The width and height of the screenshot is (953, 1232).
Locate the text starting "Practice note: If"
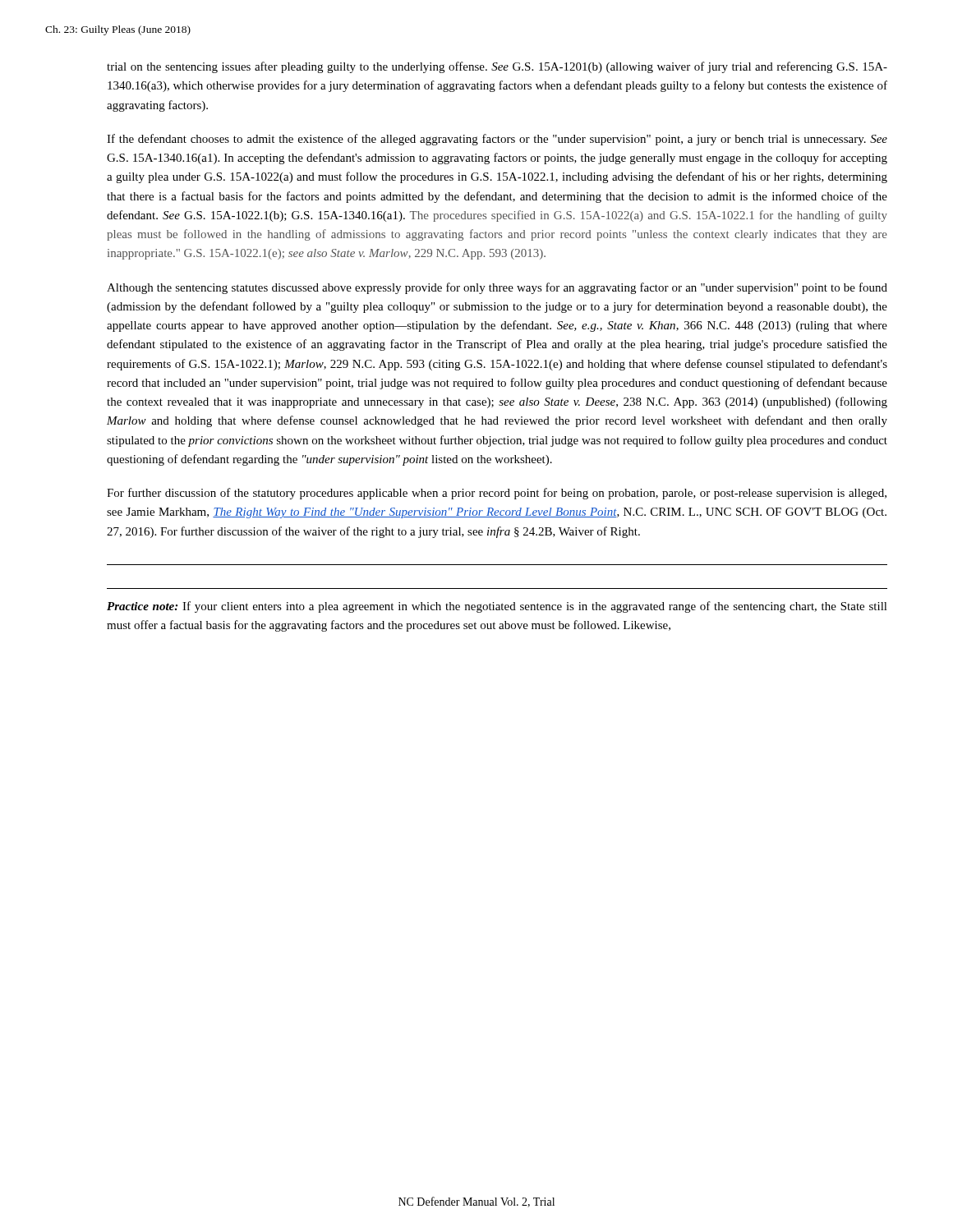[497, 616]
